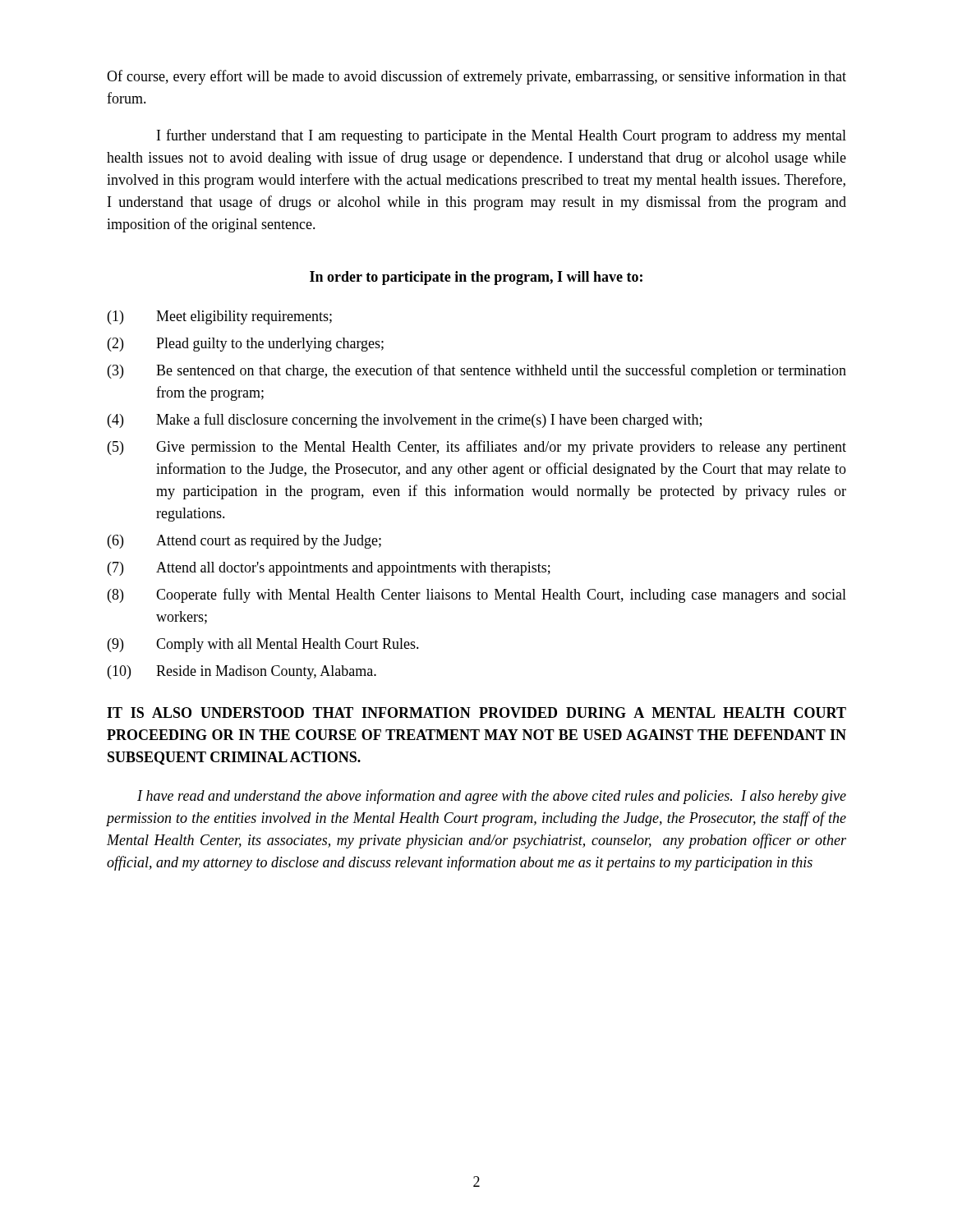Click the passage that begins "I have read and understand the above information"
953x1232 pixels.
[476, 830]
